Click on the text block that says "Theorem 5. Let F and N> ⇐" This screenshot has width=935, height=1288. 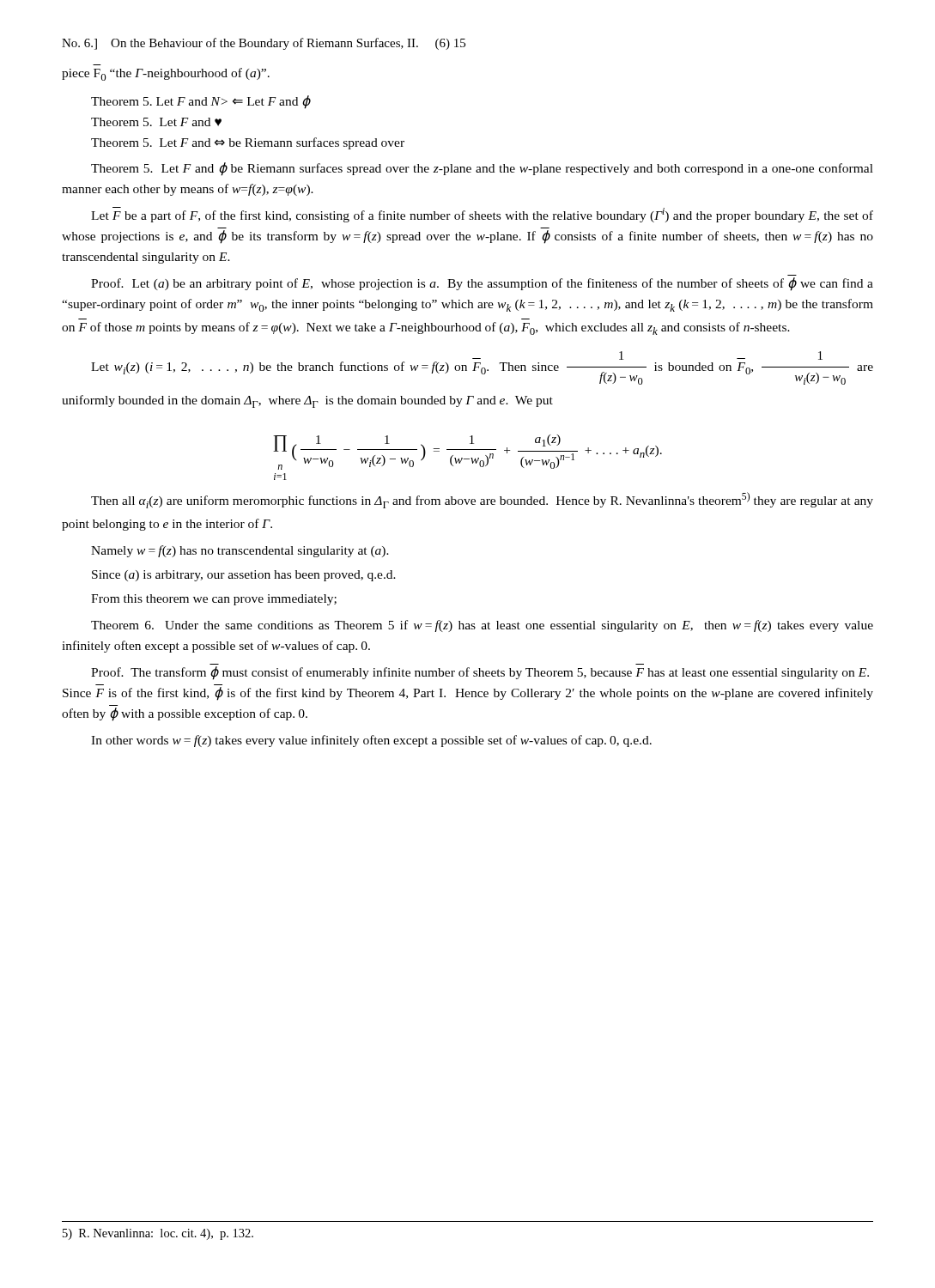click(201, 102)
